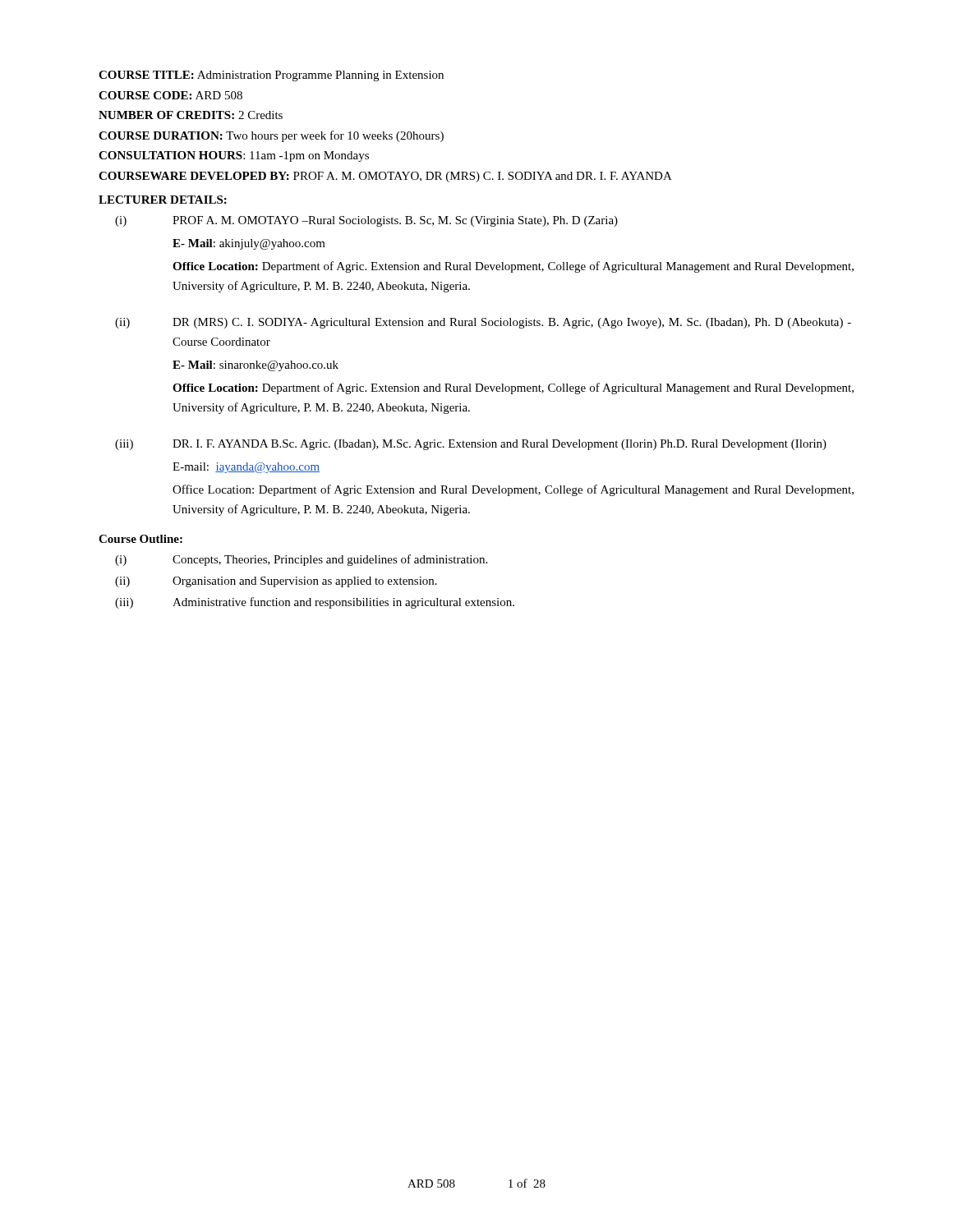Navigate to the text block starting "(iii) Administrative function"
Viewport: 953px width, 1232px height.
[476, 602]
